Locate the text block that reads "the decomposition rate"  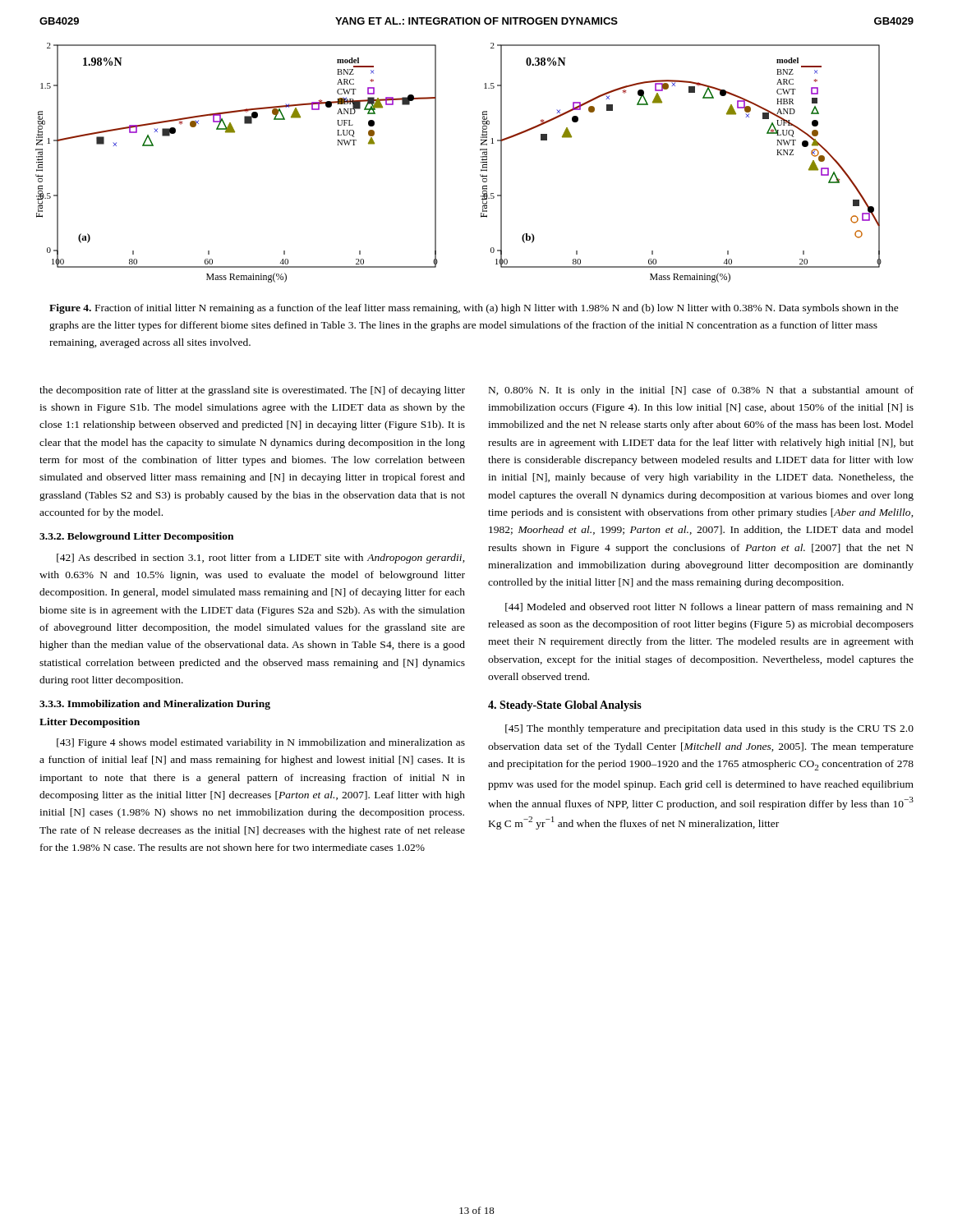(252, 451)
